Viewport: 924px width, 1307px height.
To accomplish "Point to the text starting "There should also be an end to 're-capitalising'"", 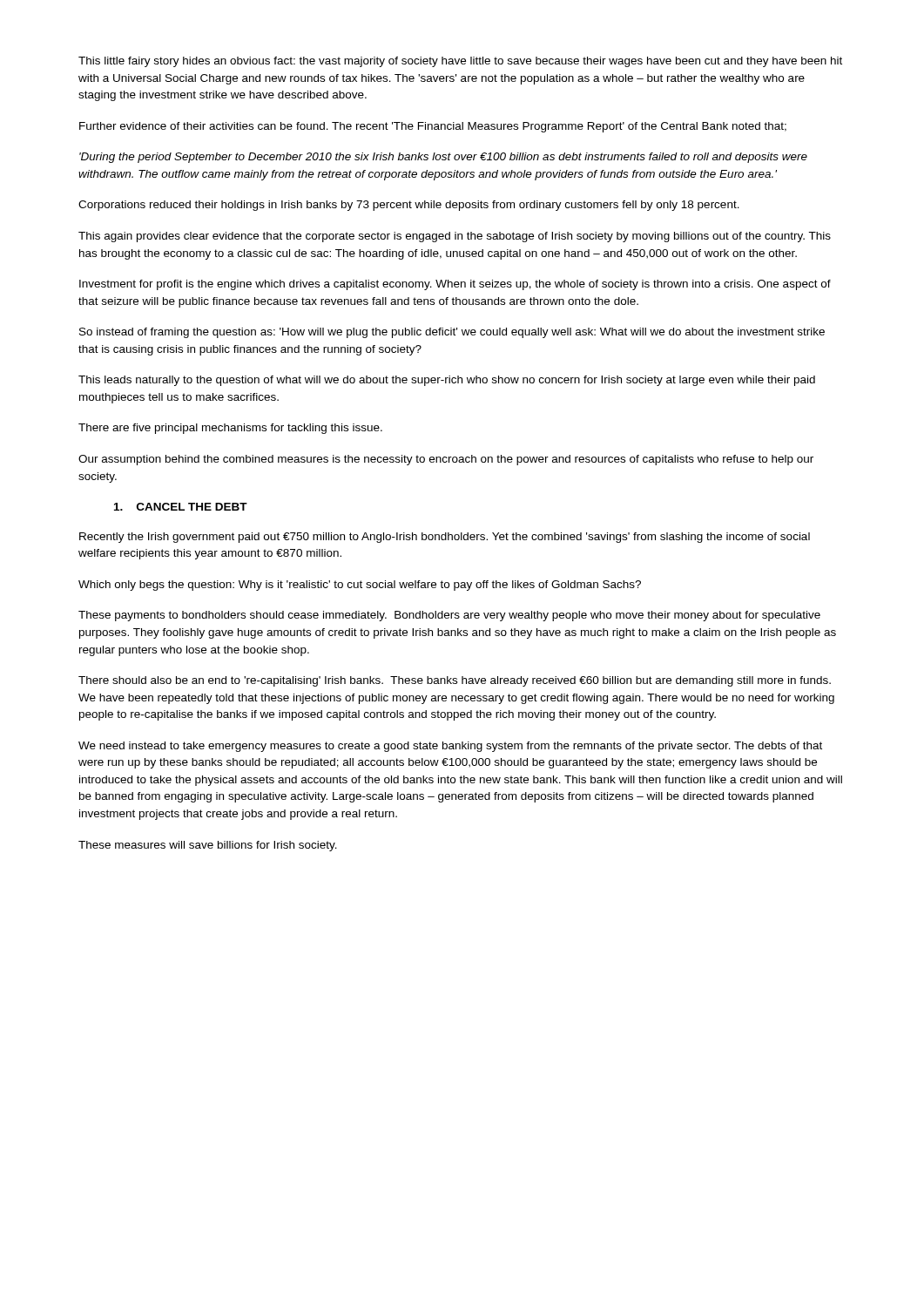I will [457, 697].
